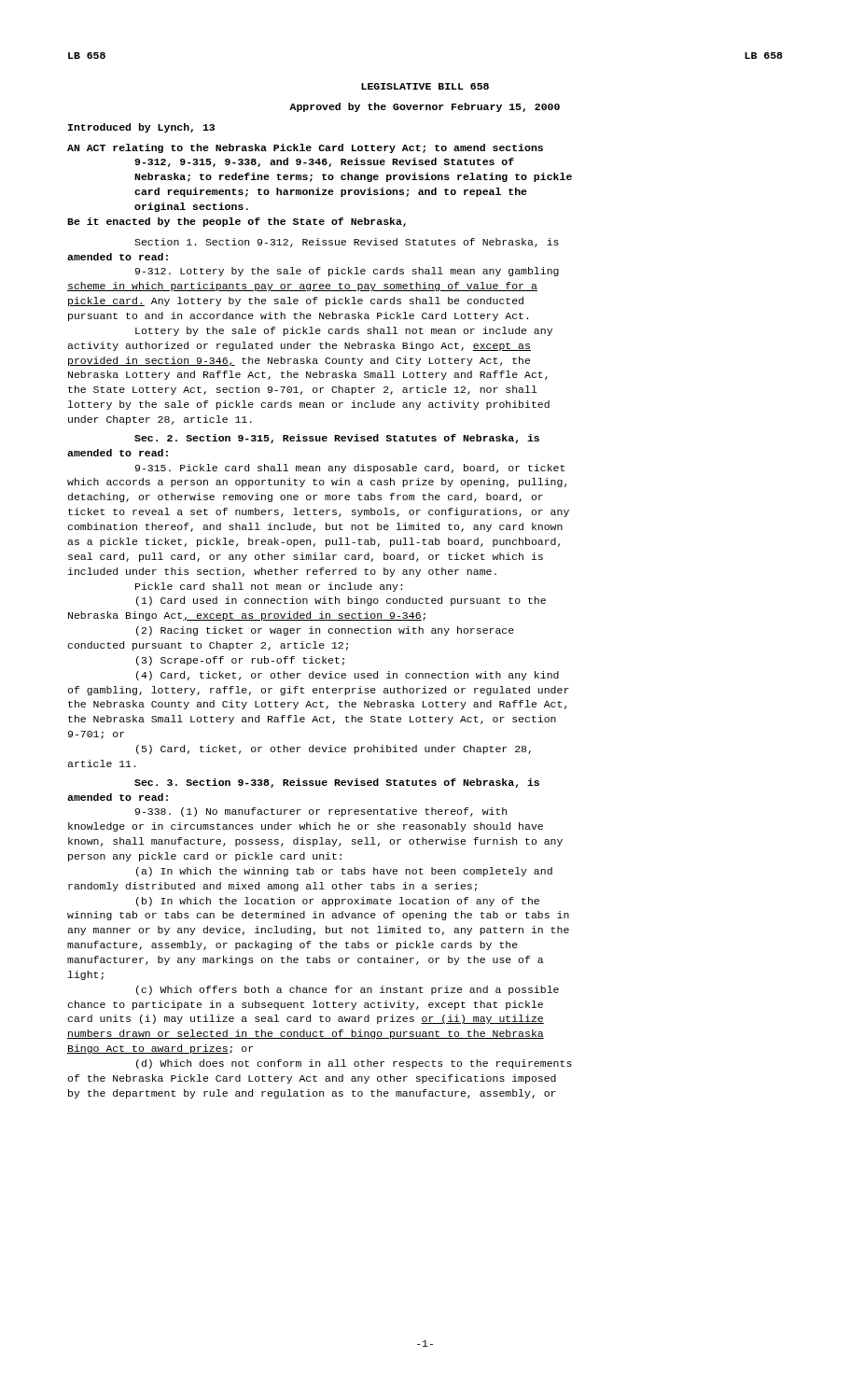Locate the text "Introduced by Lynch, 13"

pos(141,127)
